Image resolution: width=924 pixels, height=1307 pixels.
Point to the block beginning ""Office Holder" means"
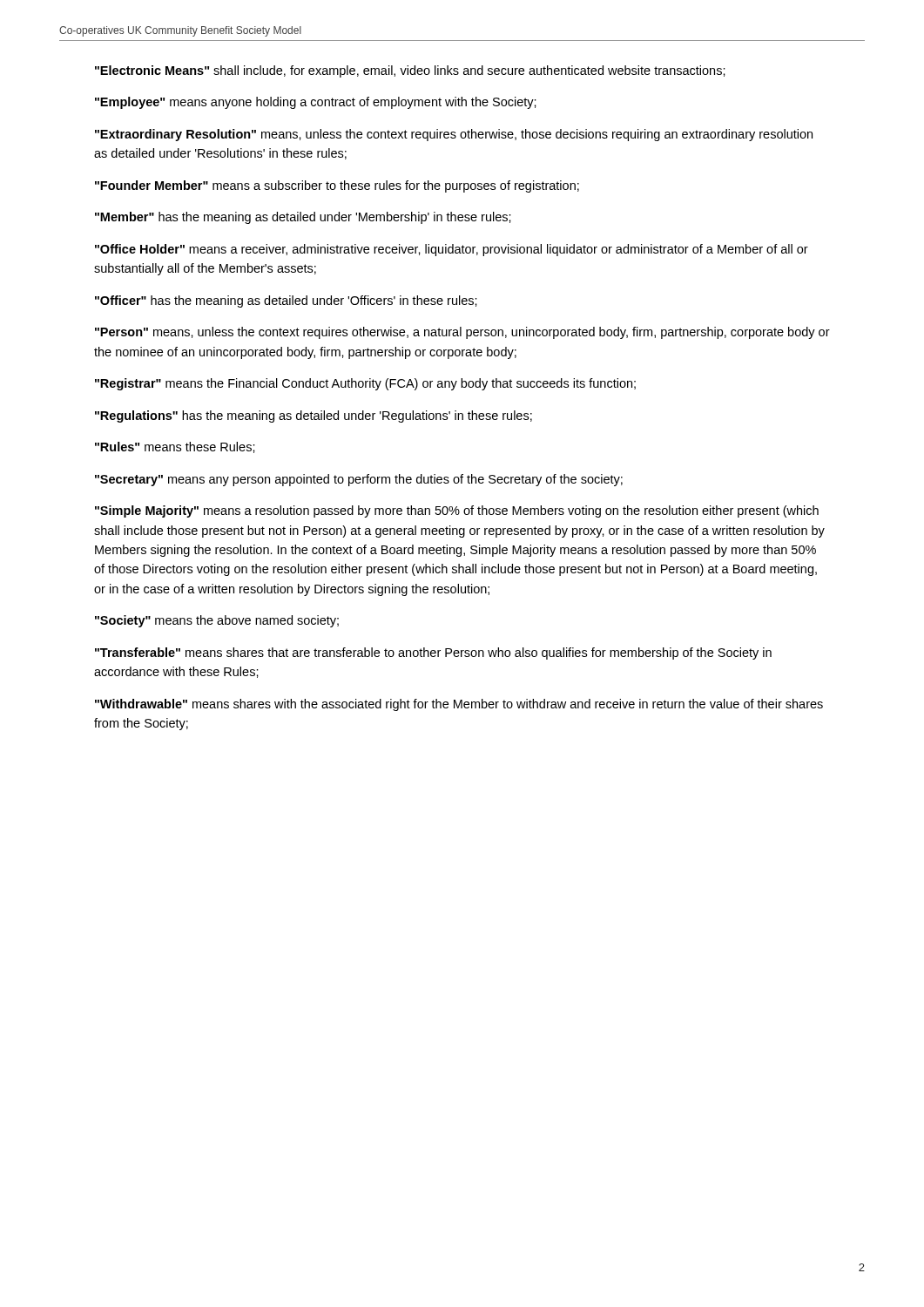451,259
